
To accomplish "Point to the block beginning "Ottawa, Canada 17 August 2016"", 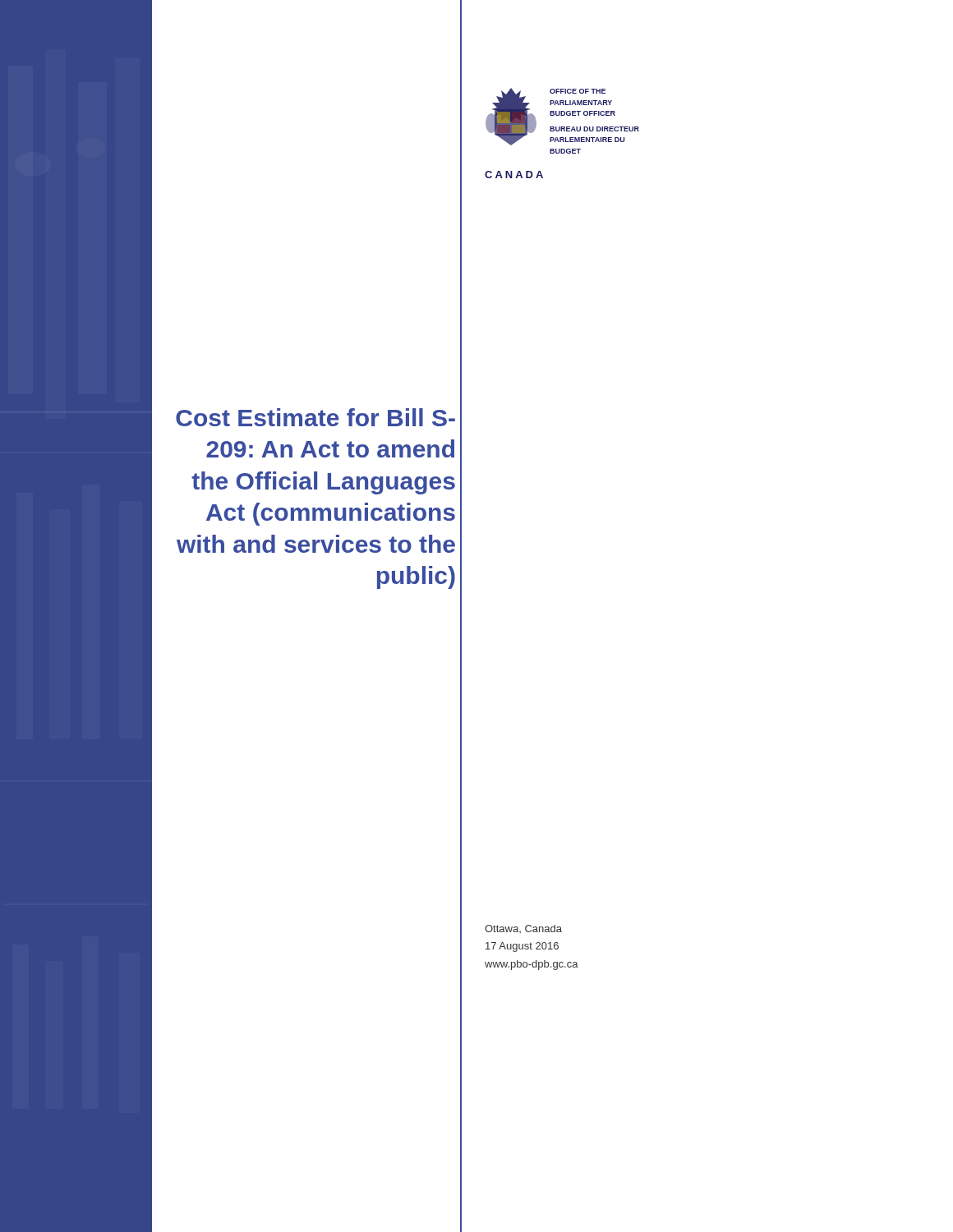I will 531,946.
